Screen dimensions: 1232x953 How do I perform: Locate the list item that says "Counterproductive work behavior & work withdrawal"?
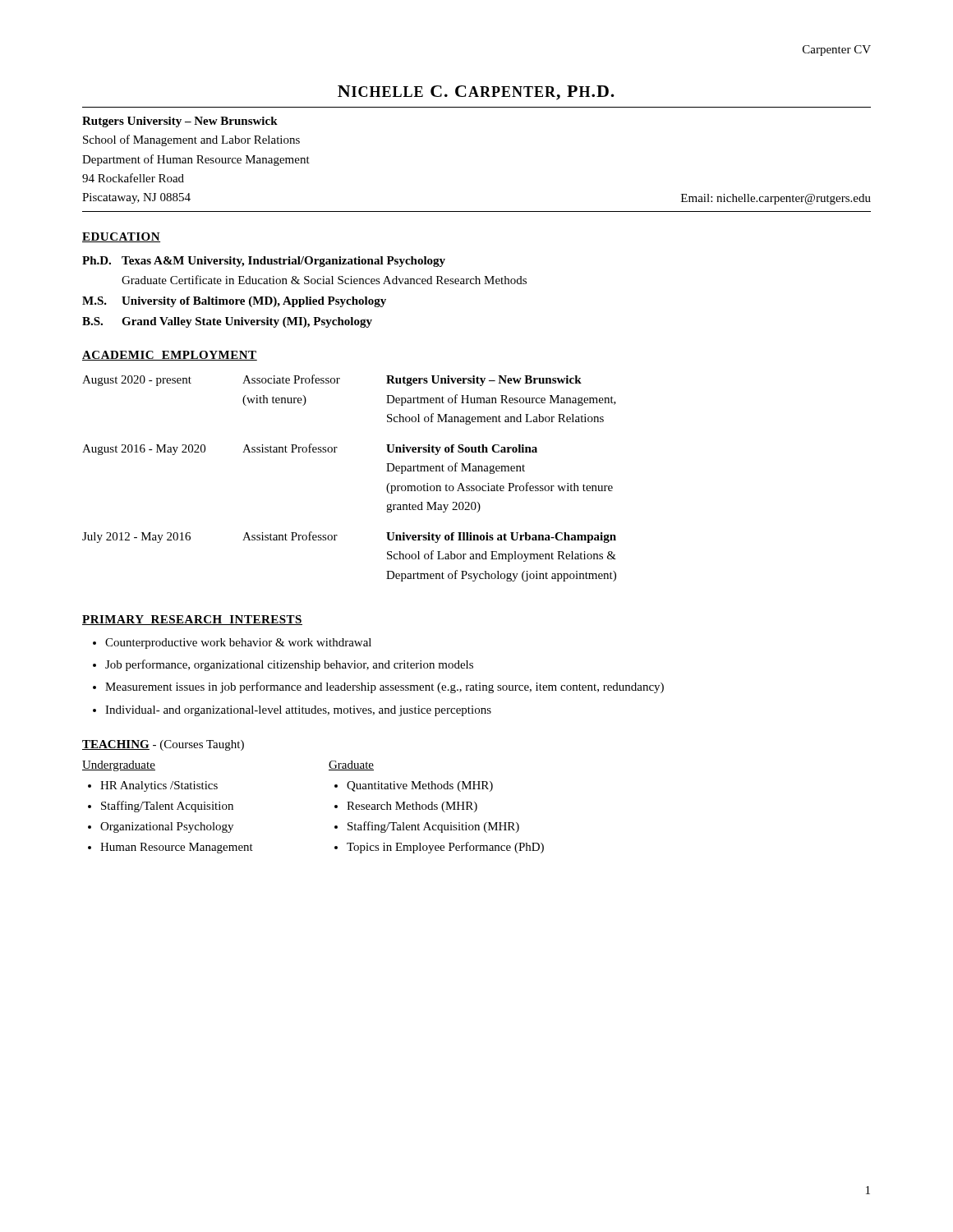[x=238, y=642]
